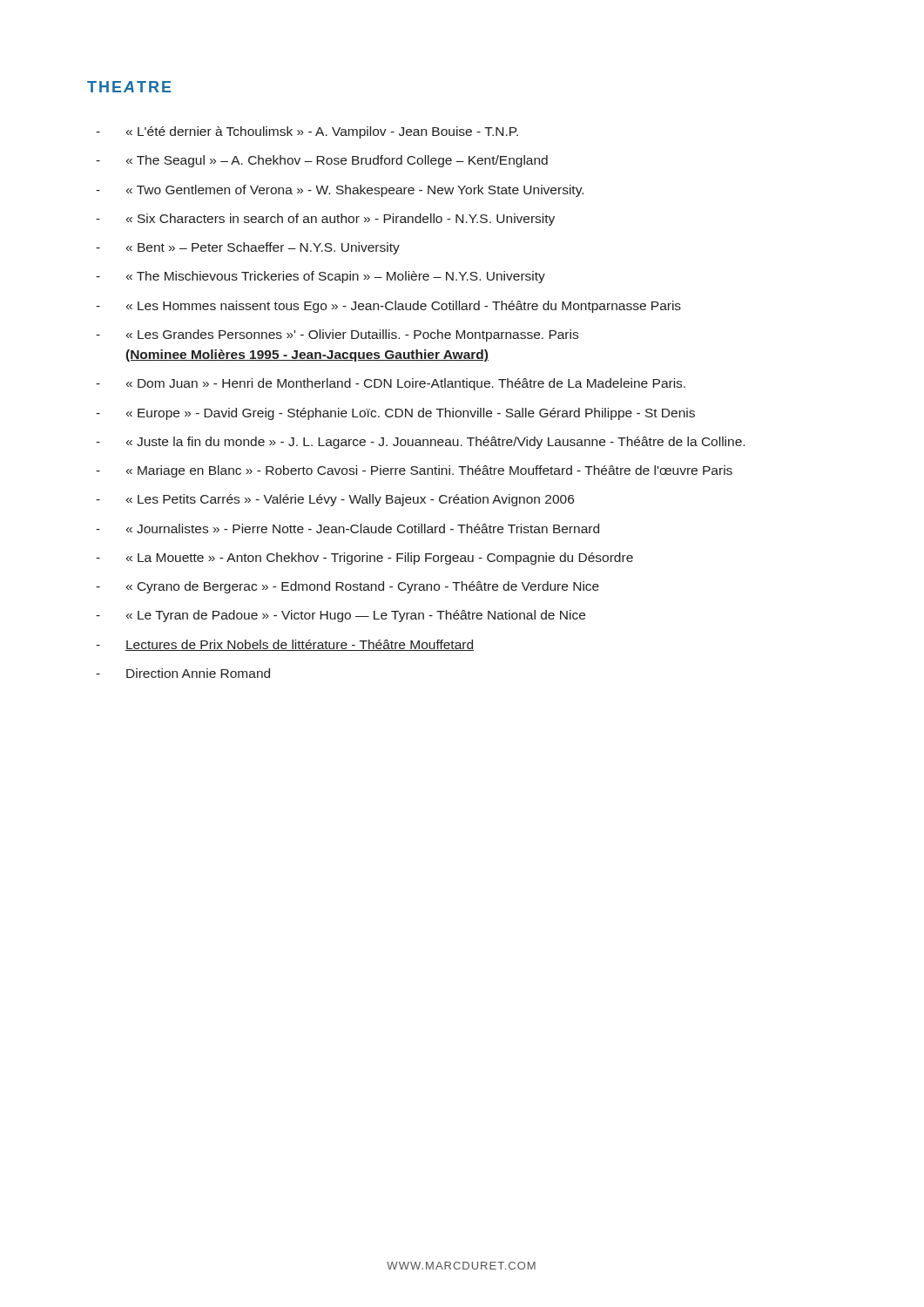The image size is (924, 1307).
Task: Locate the list item containing "- « Les Grandes Personnes"
Action: [x=466, y=344]
